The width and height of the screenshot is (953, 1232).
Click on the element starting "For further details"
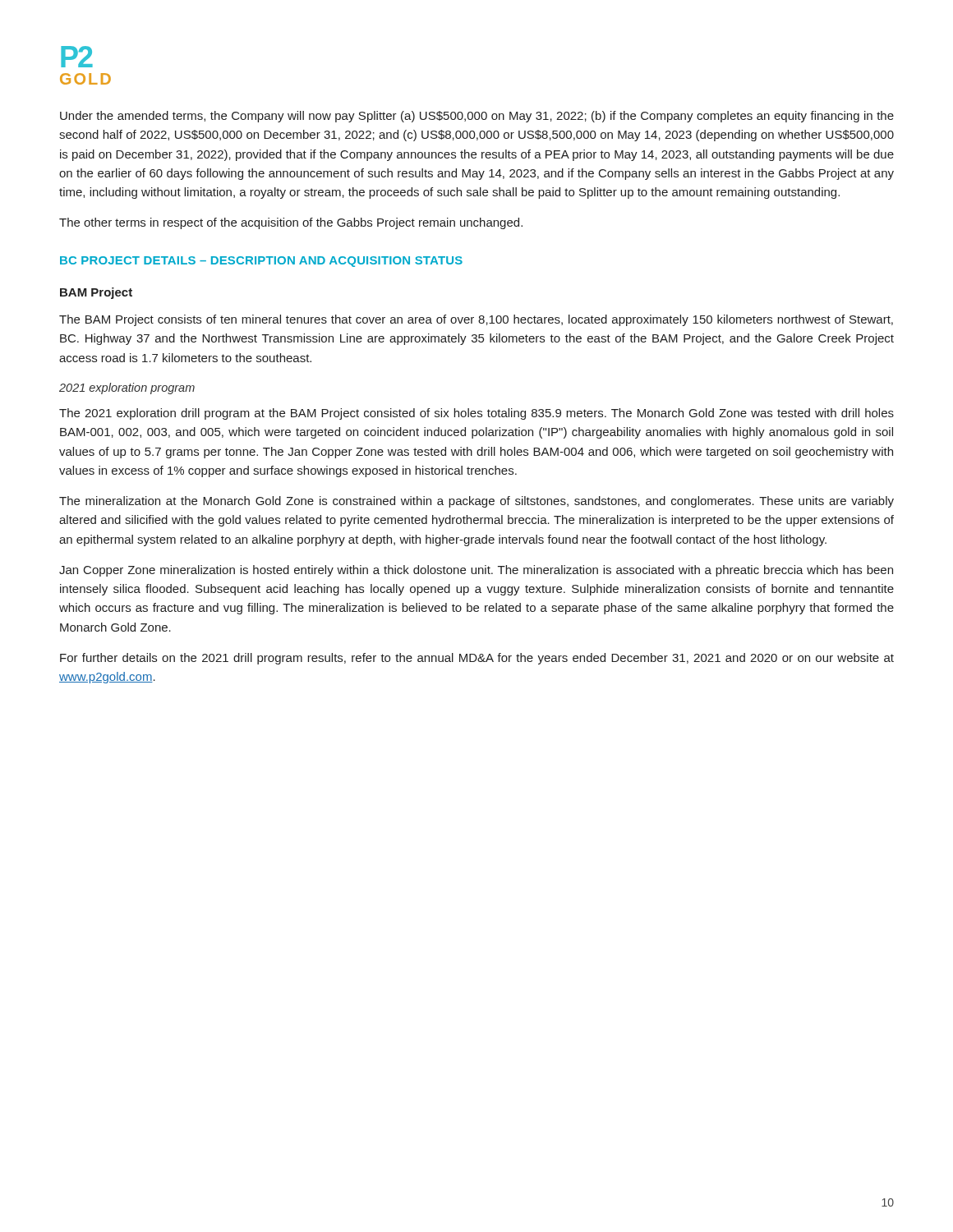tap(476, 667)
